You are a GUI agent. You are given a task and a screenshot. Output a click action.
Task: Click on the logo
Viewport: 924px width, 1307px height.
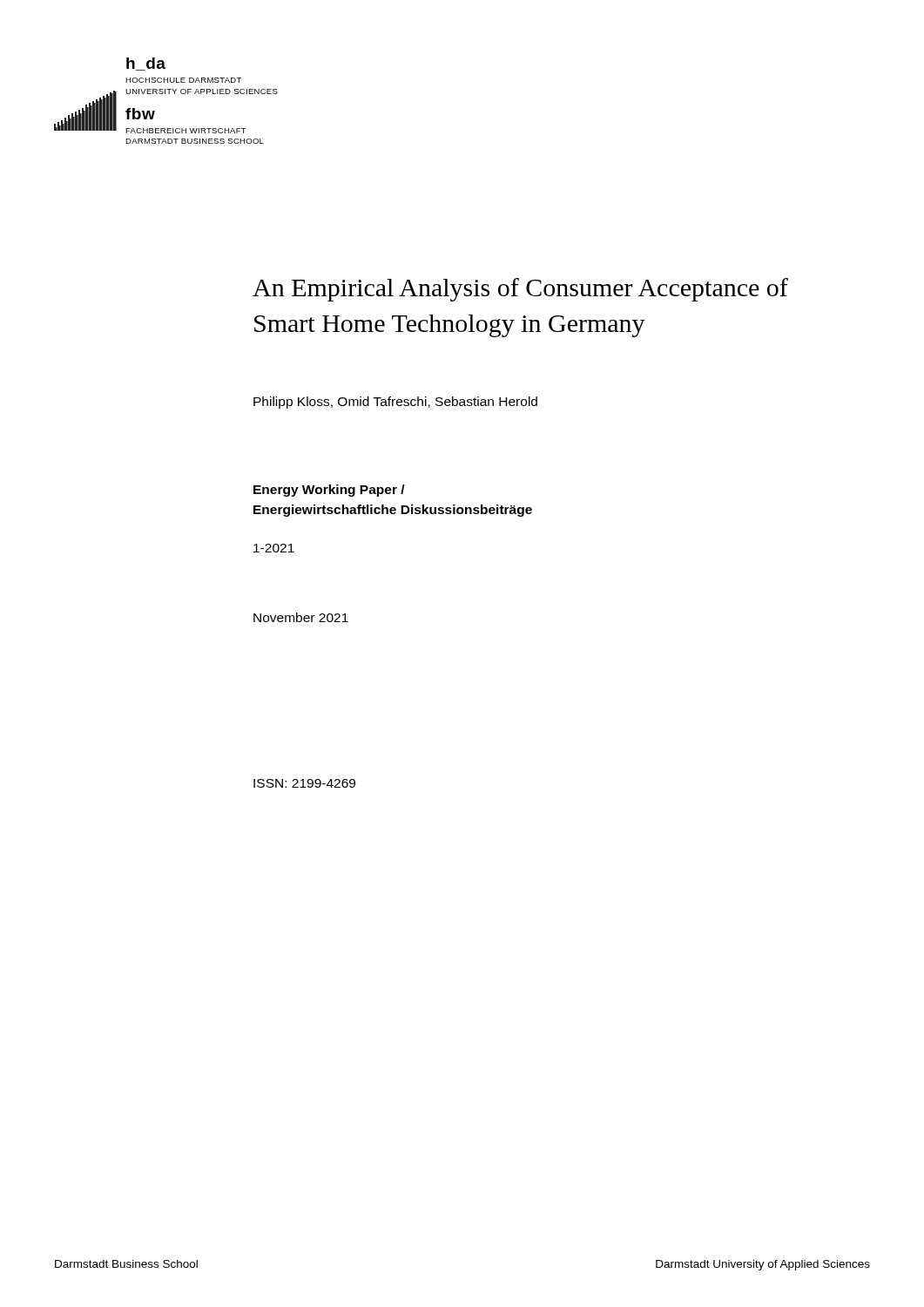coord(166,101)
